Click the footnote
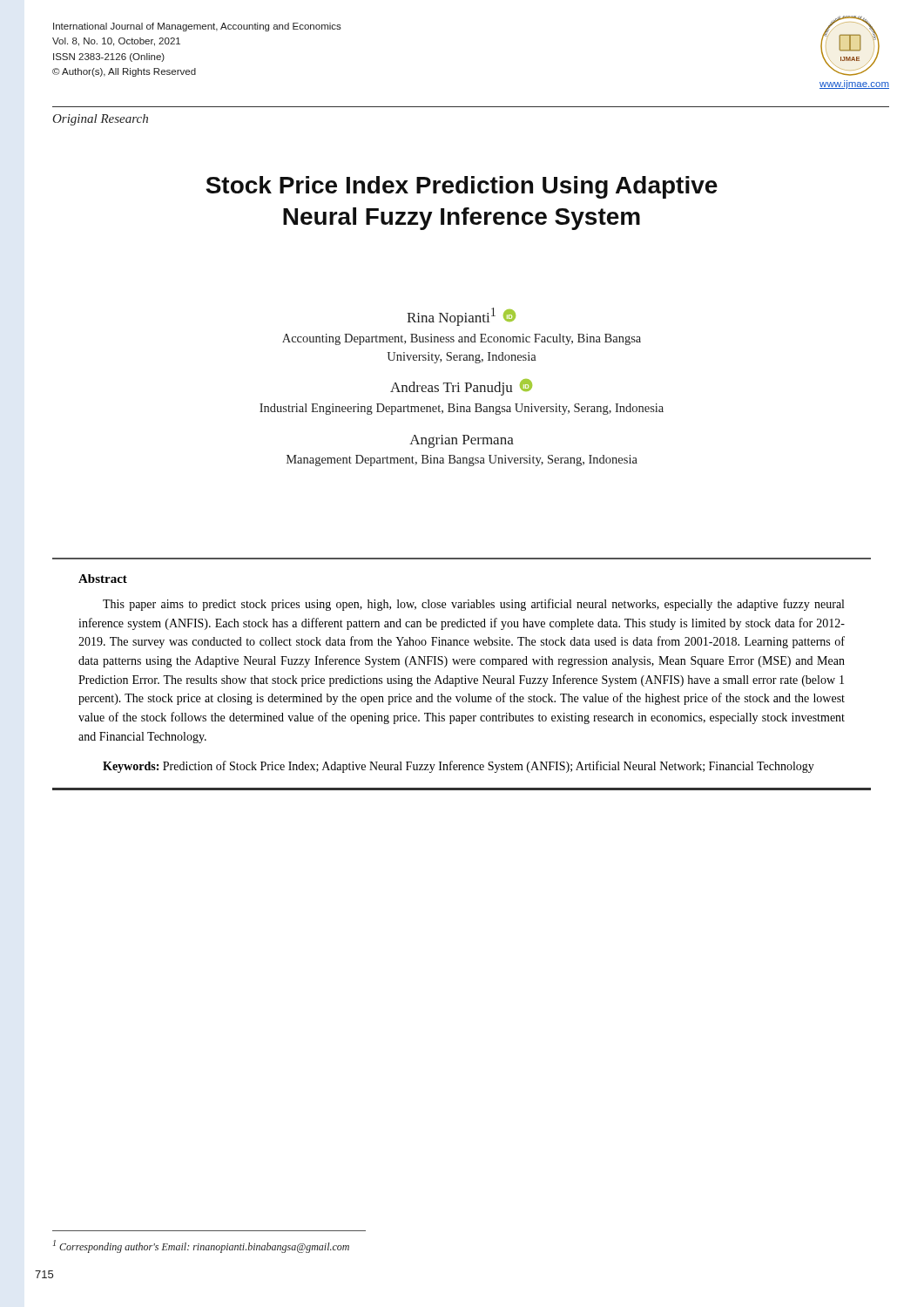The height and width of the screenshot is (1307, 924). pyautogui.click(x=209, y=1246)
